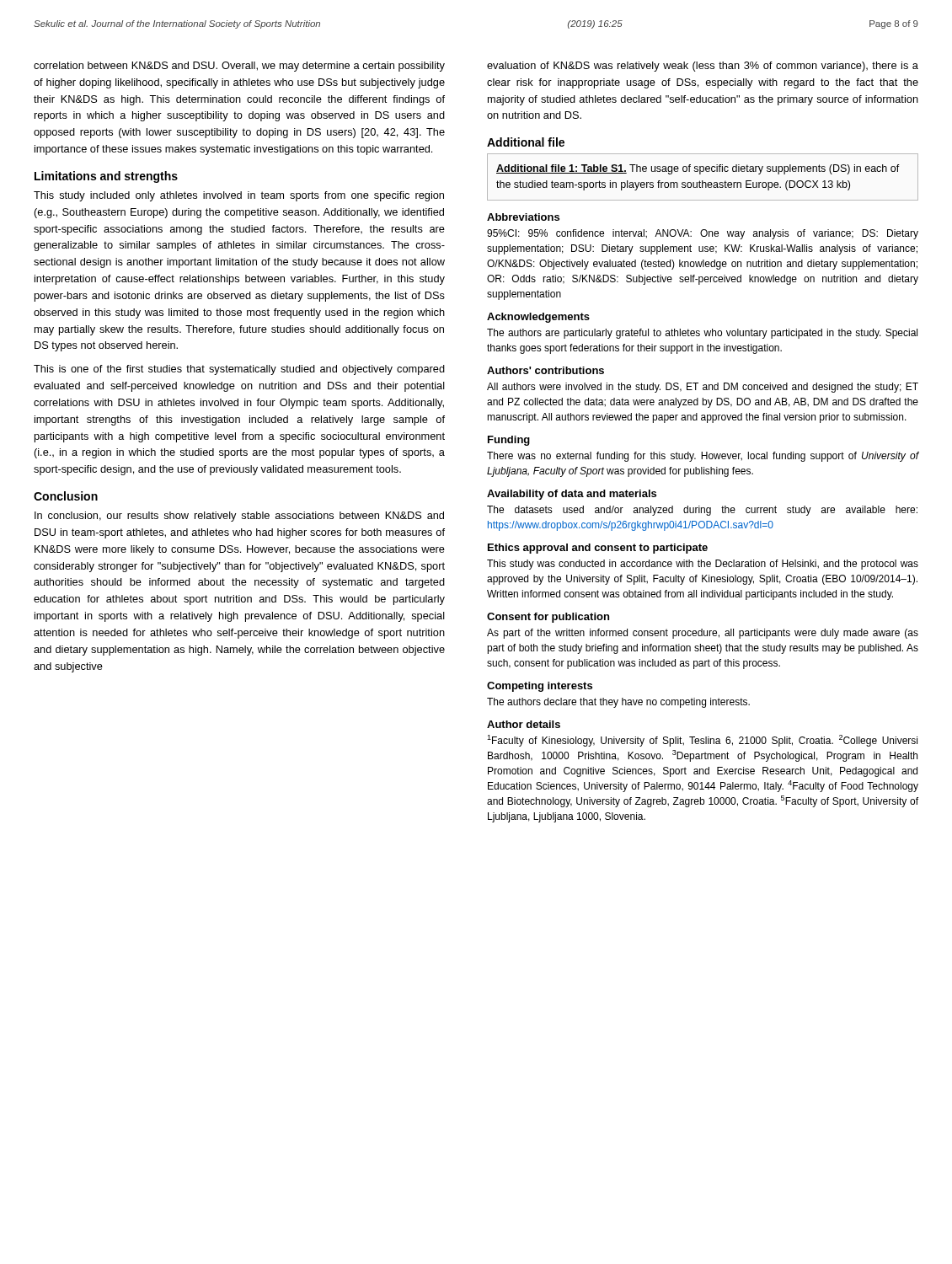Viewport: 952px width, 1264px height.
Task: Point to the block beginning "correlation between KN&DS"
Action: tap(239, 107)
